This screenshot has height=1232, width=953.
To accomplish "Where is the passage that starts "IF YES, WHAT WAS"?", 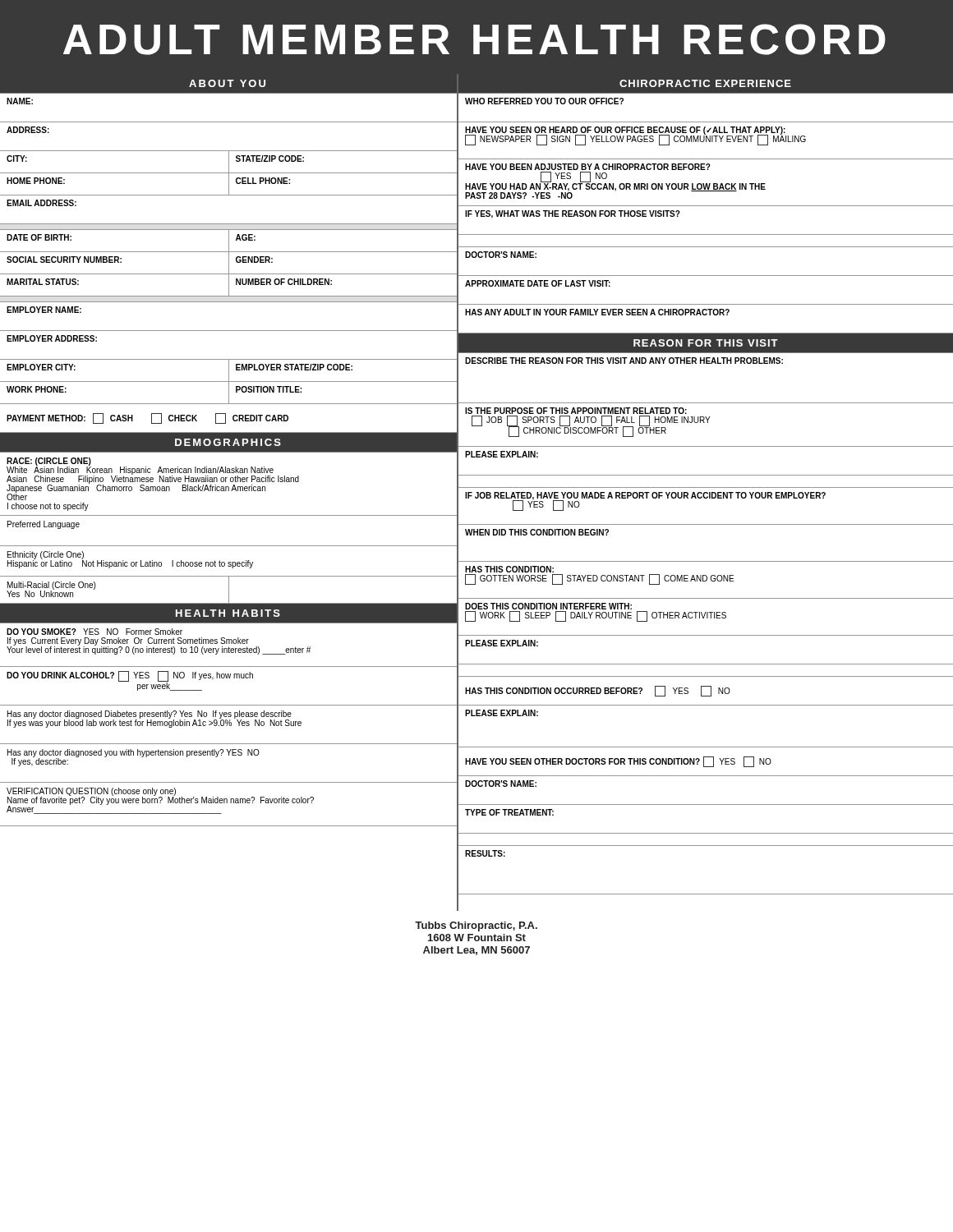I will 573,214.
